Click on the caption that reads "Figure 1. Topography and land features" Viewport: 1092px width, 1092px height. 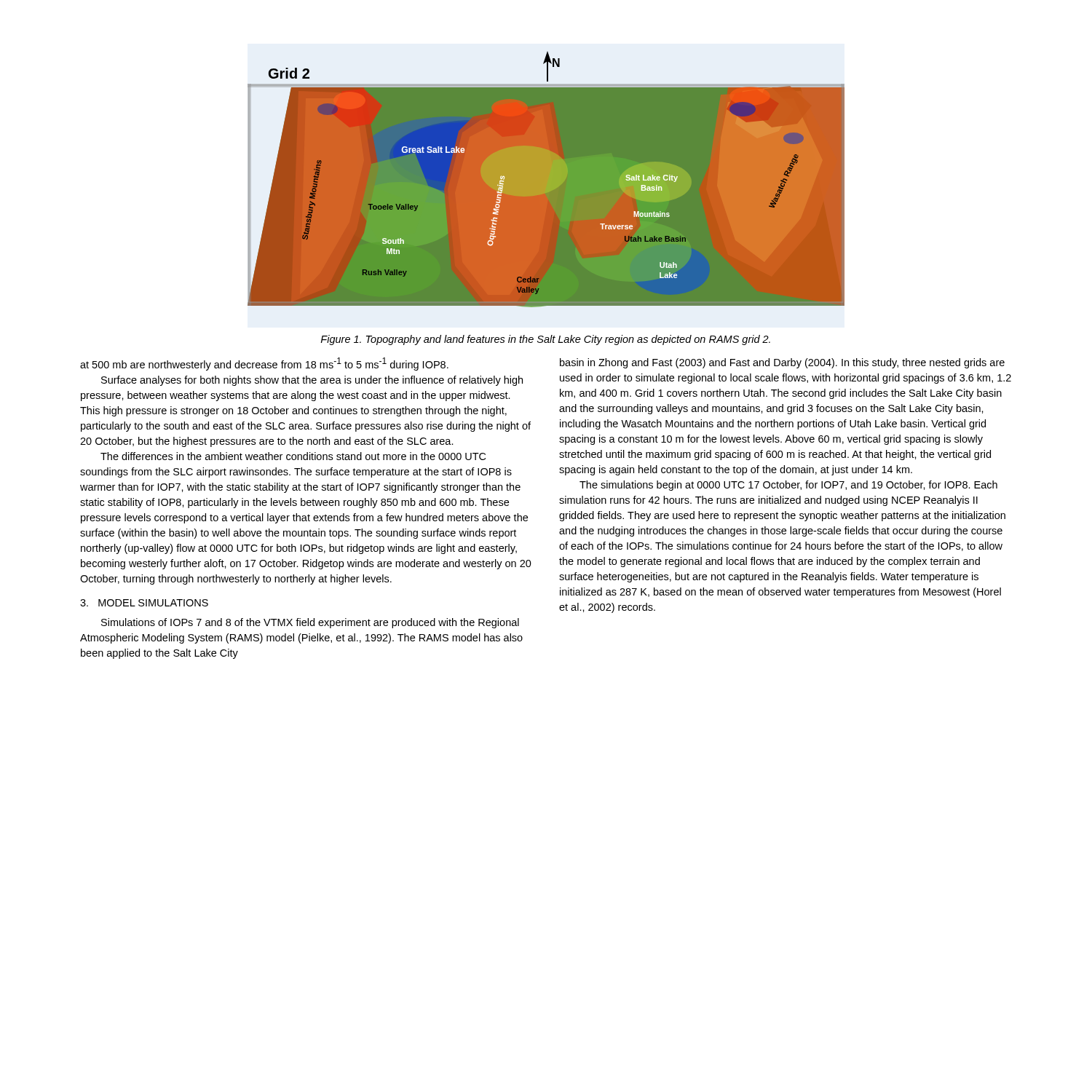(546, 339)
